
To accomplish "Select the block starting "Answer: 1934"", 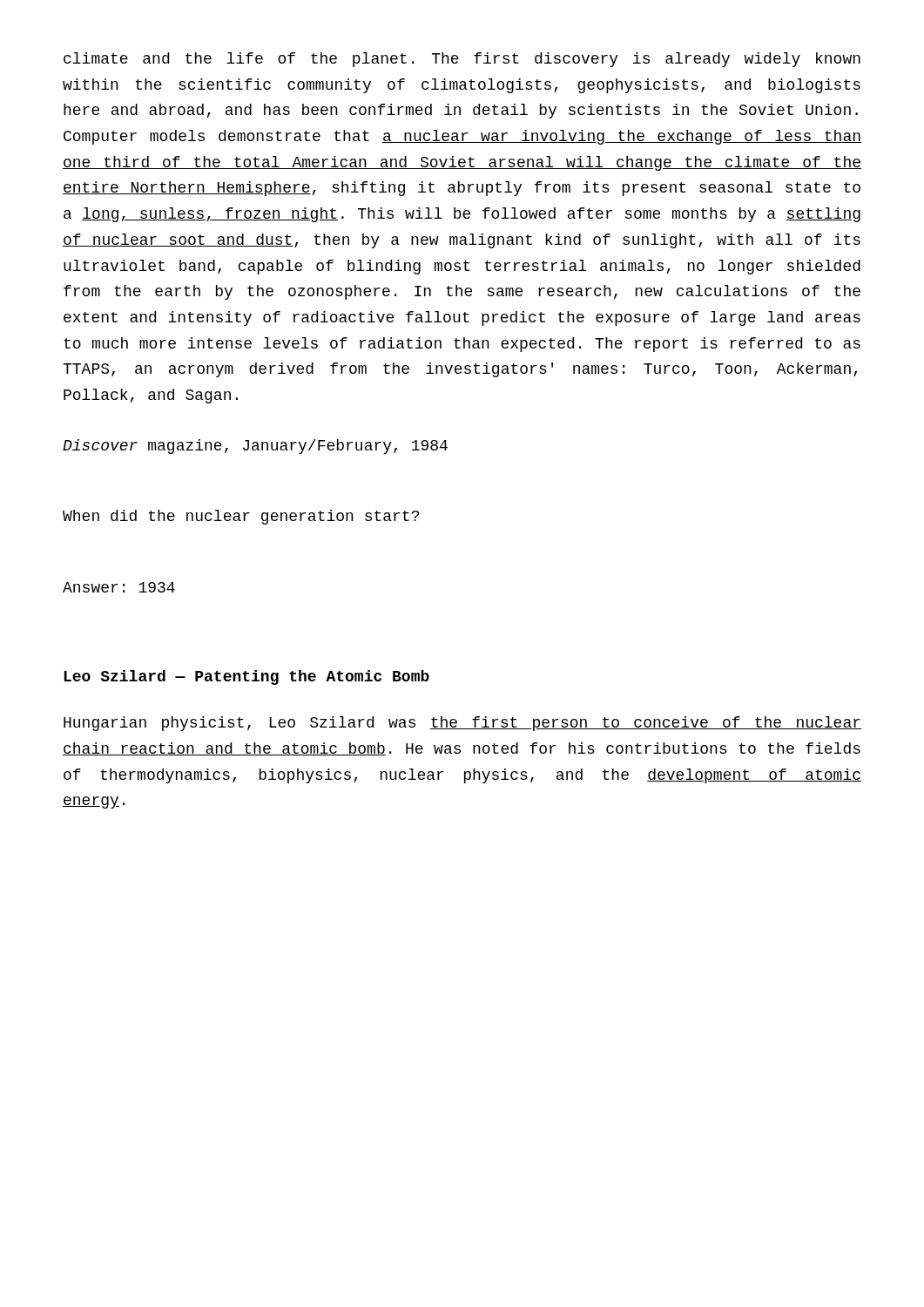I will [x=119, y=588].
